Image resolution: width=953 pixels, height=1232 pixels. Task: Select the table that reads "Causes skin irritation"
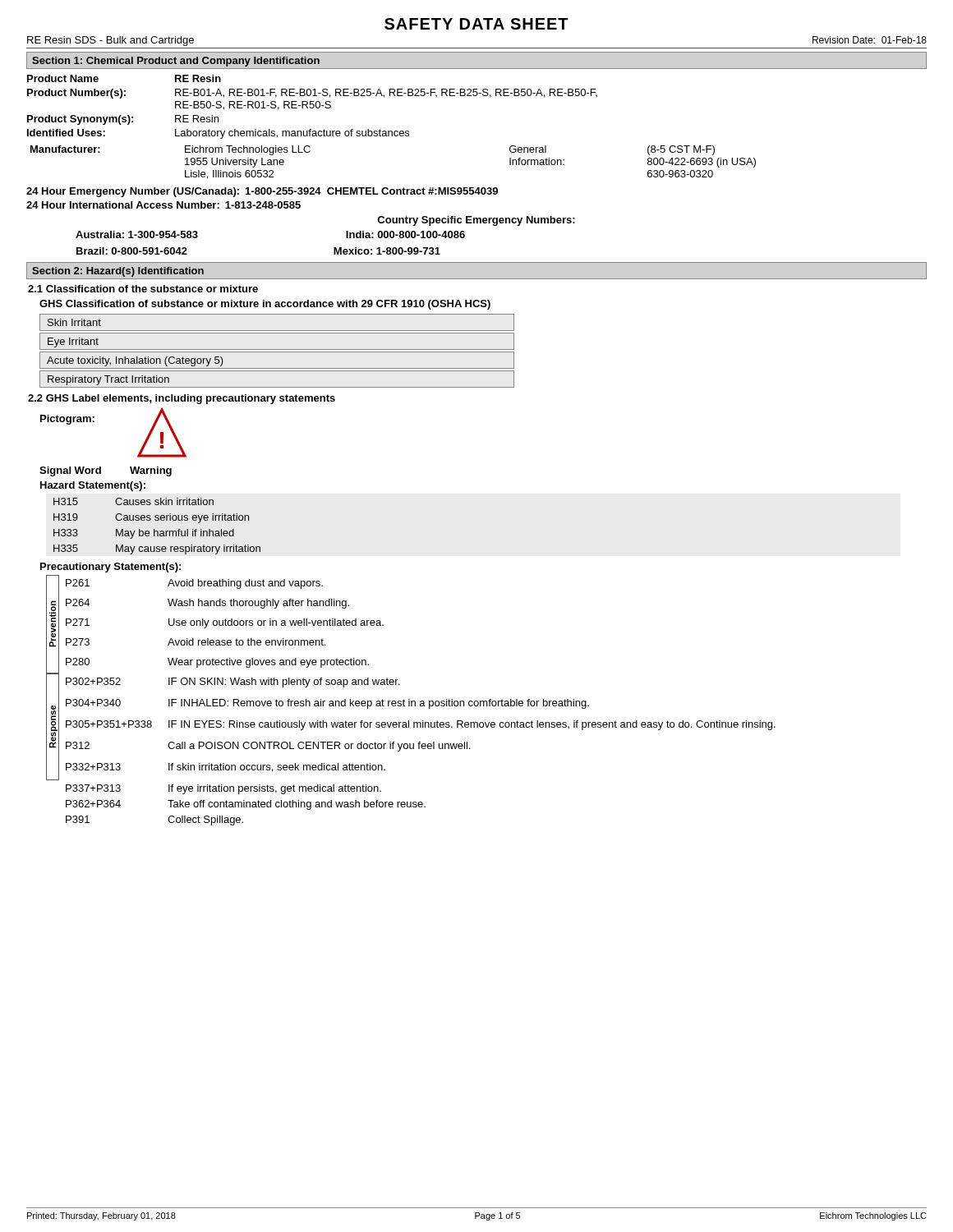(486, 525)
